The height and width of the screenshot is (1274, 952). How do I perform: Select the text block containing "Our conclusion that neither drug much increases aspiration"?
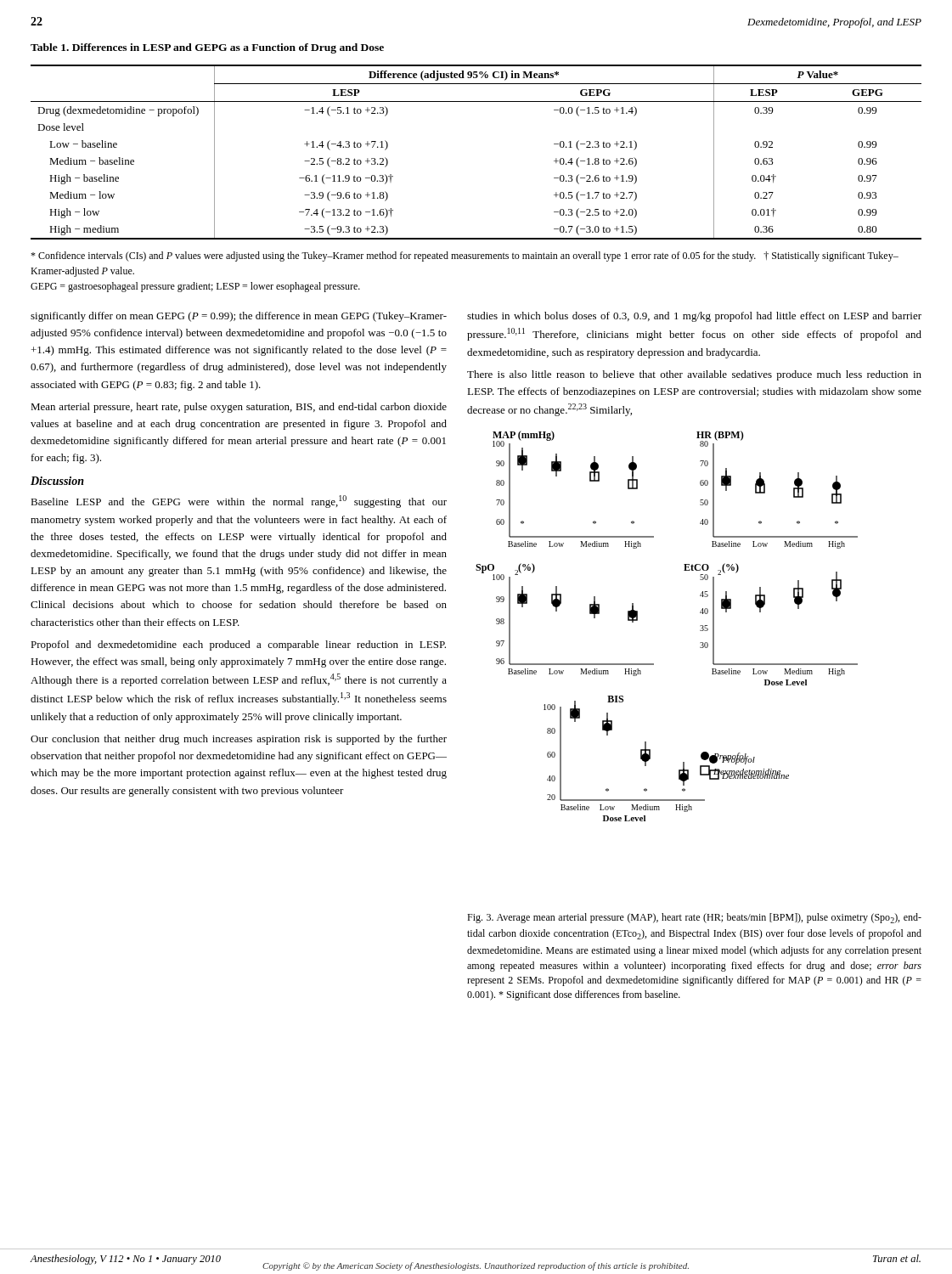(x=239, y=764)
